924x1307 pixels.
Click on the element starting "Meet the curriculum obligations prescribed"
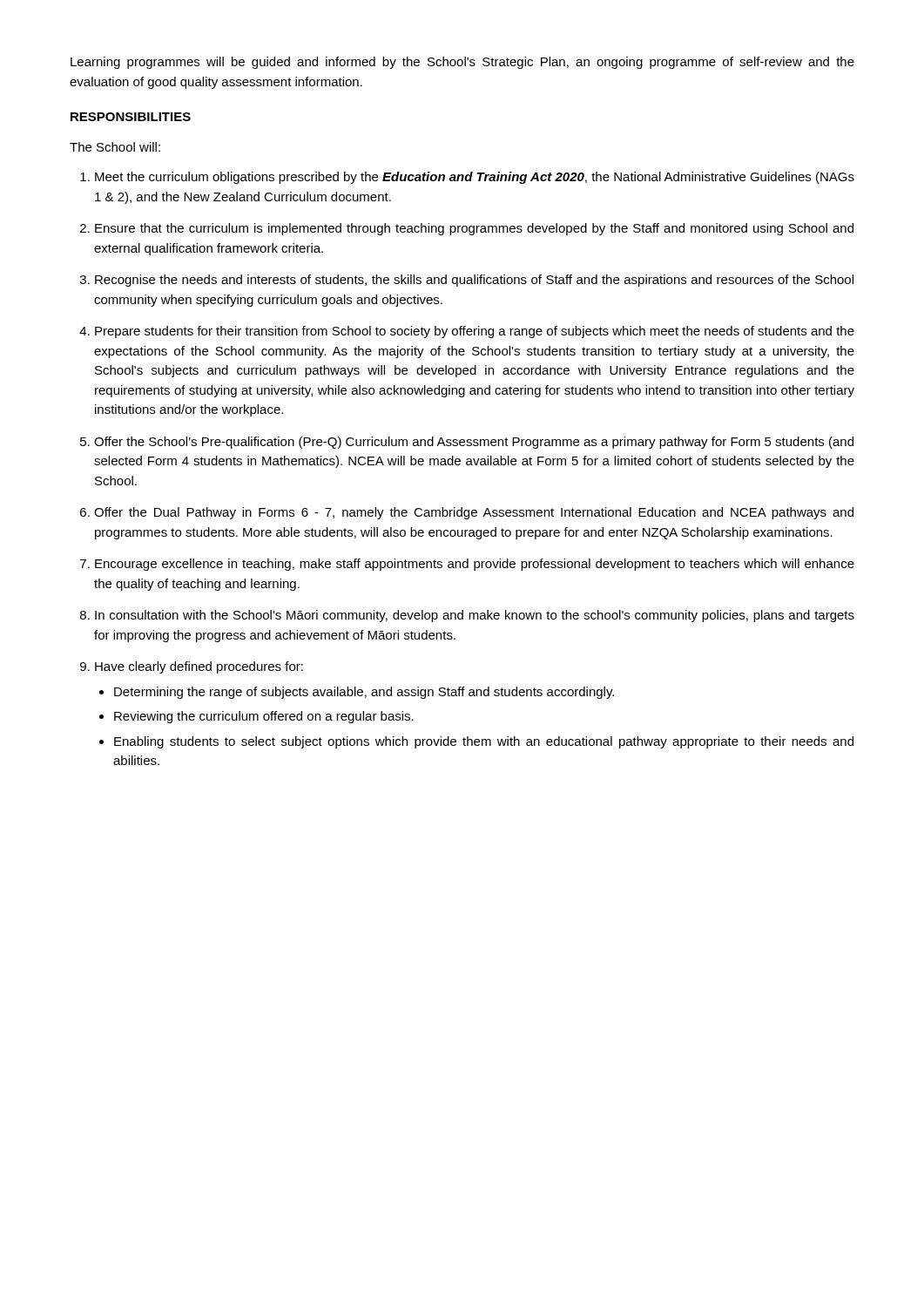coord(474,187)
